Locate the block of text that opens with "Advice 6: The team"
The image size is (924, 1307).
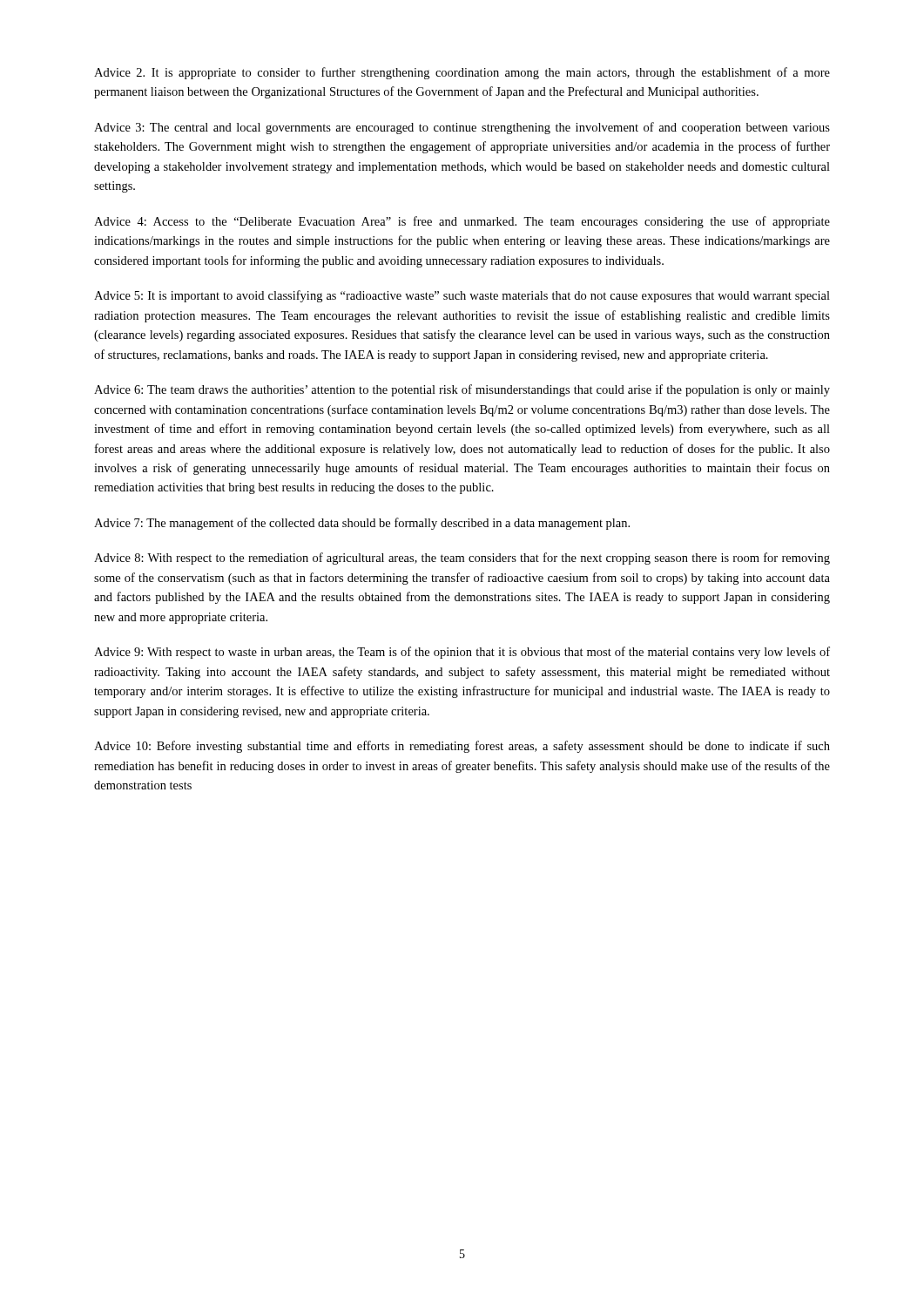coord(462,438)
